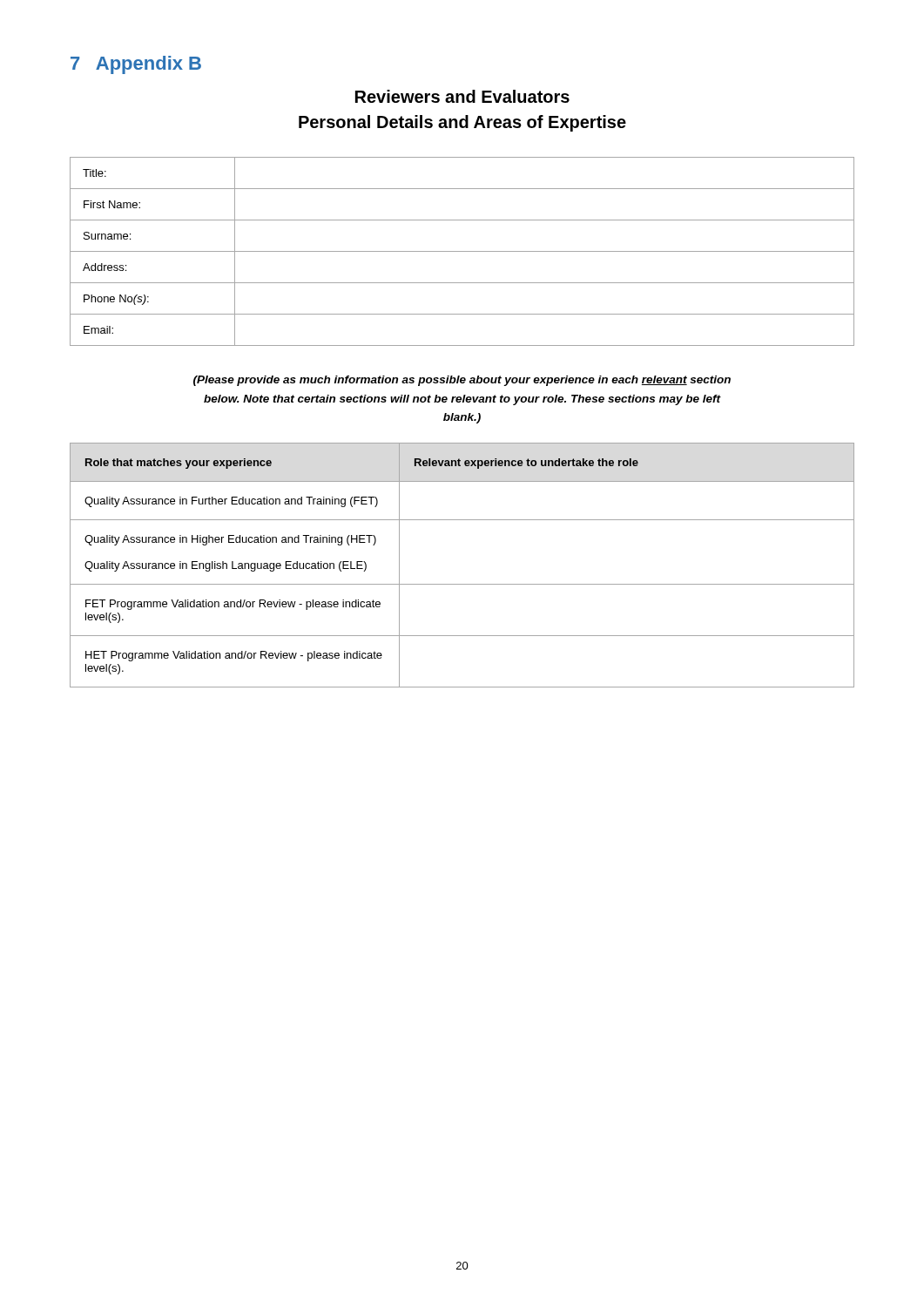Viewport: 924px width, 1307px height.
Task: Click on the block starting "Reviewers and Evaluators"
Action: click(x=462, y=97)
